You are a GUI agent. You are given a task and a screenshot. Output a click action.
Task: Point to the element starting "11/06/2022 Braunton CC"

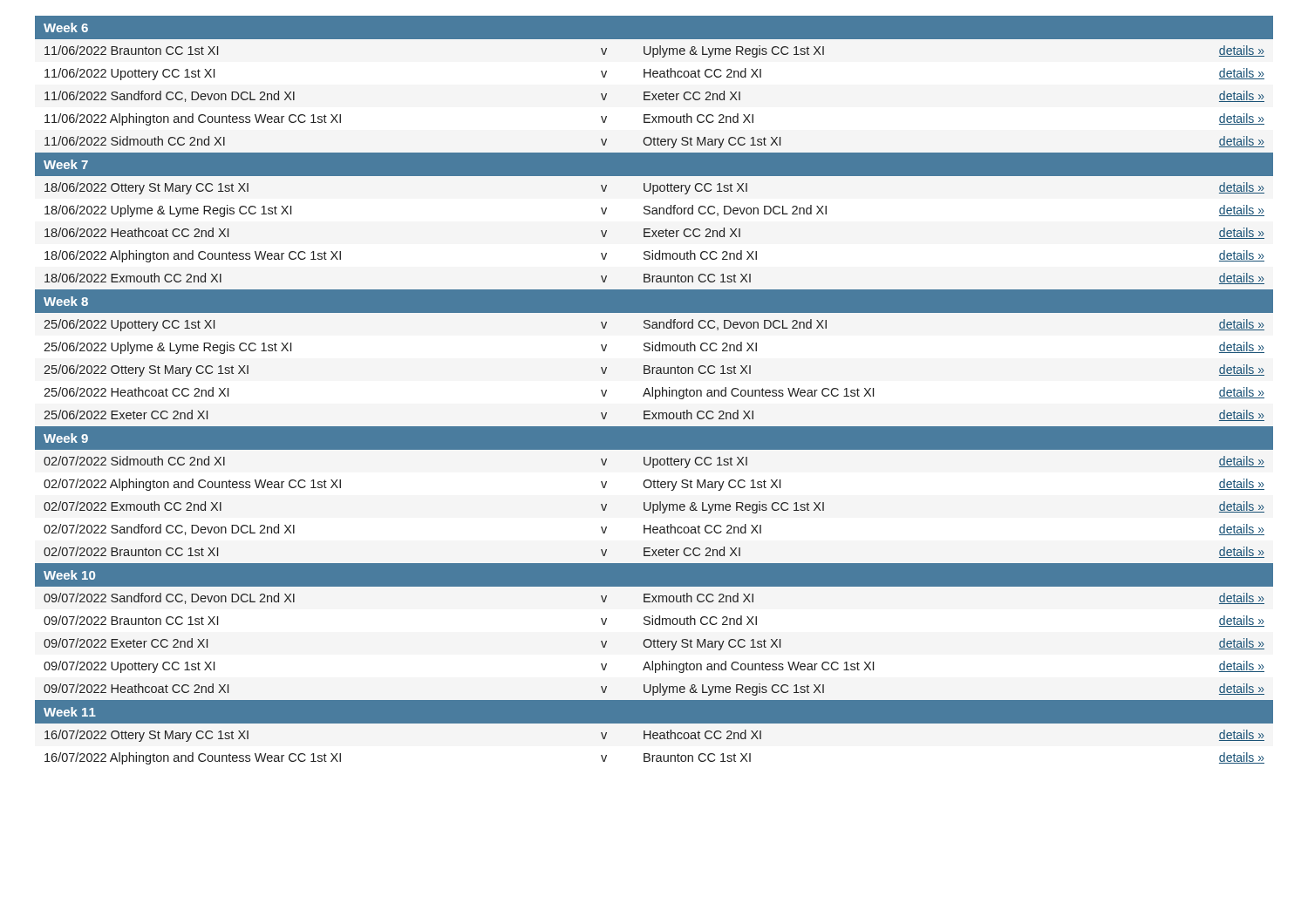pos(654,51)
